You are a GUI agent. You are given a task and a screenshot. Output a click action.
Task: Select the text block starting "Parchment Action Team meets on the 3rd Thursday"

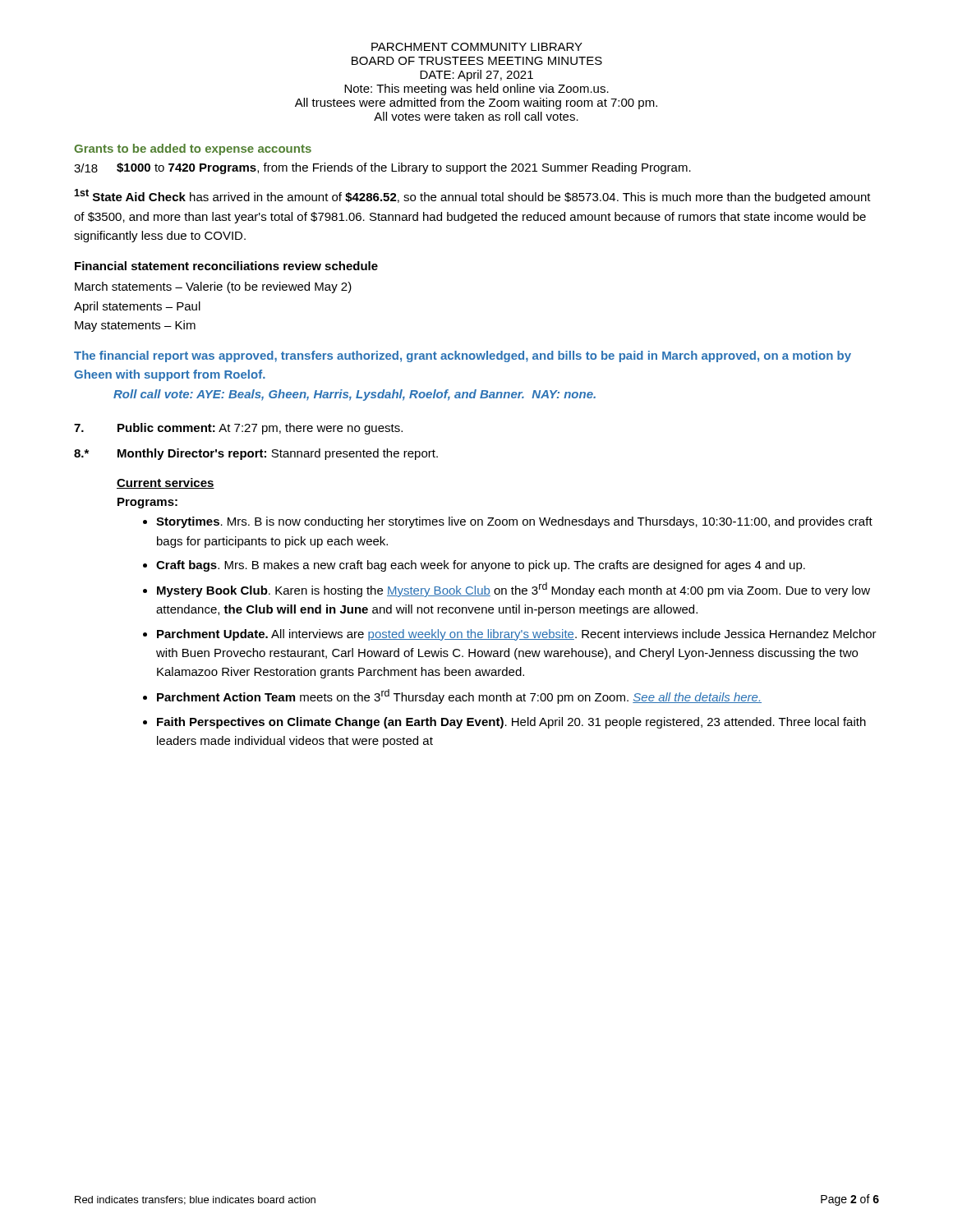[x=459, y=696]
